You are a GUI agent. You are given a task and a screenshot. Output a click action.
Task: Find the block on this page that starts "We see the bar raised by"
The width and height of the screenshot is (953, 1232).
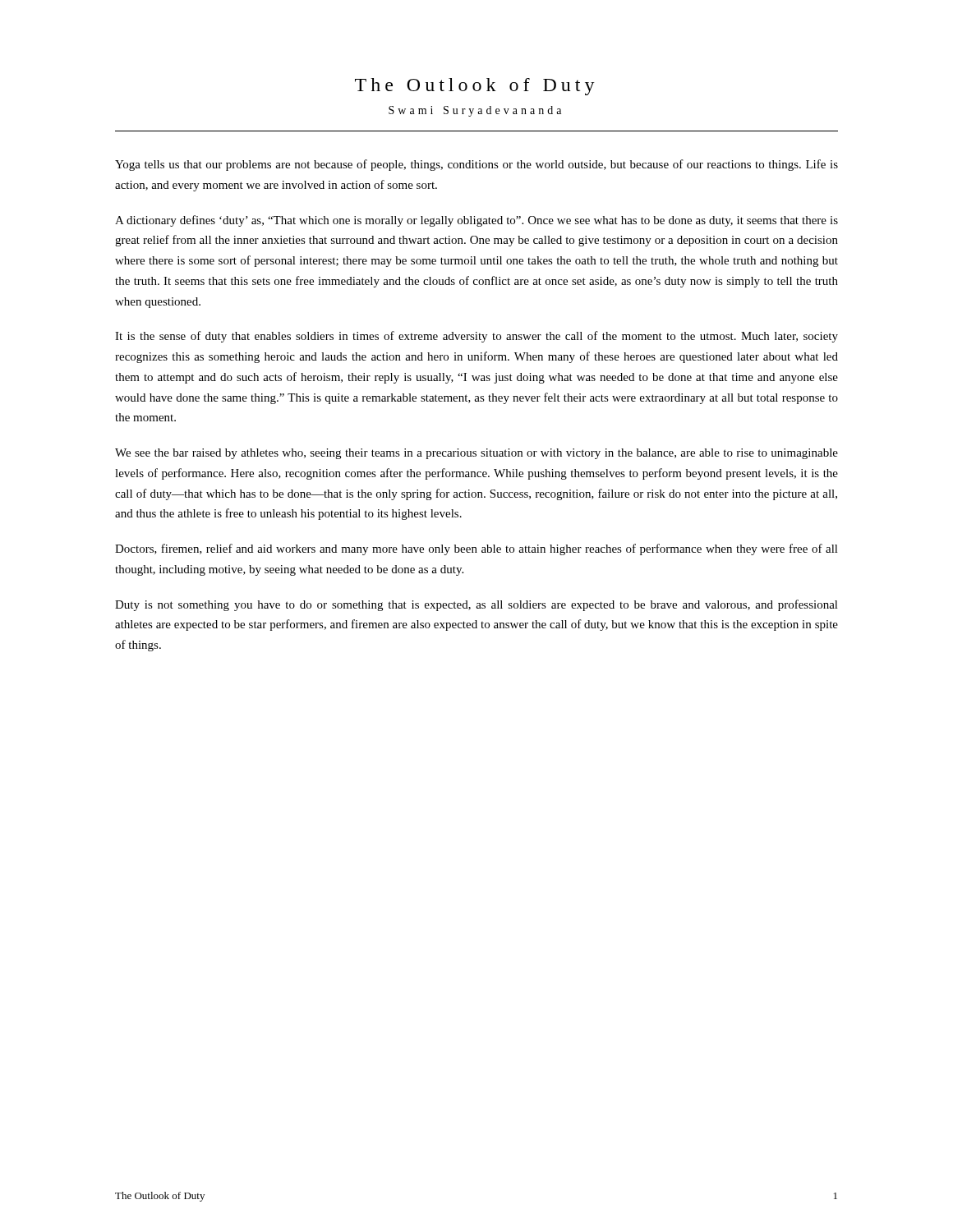[476, 483]
